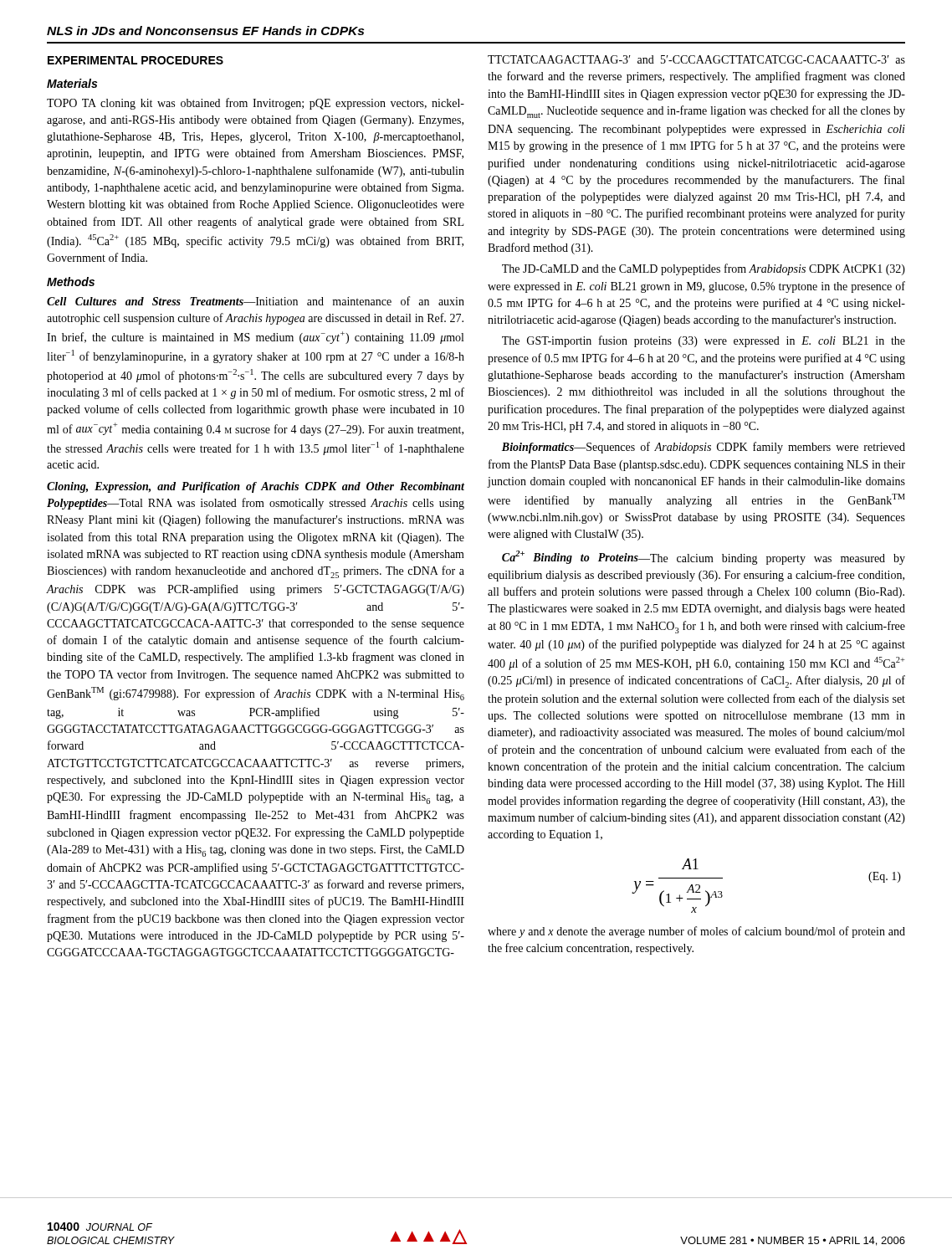
Task: Select the passage starting "(Eq. 1) y = A1"
Action: pyautogui.click(x=690, y=864)
